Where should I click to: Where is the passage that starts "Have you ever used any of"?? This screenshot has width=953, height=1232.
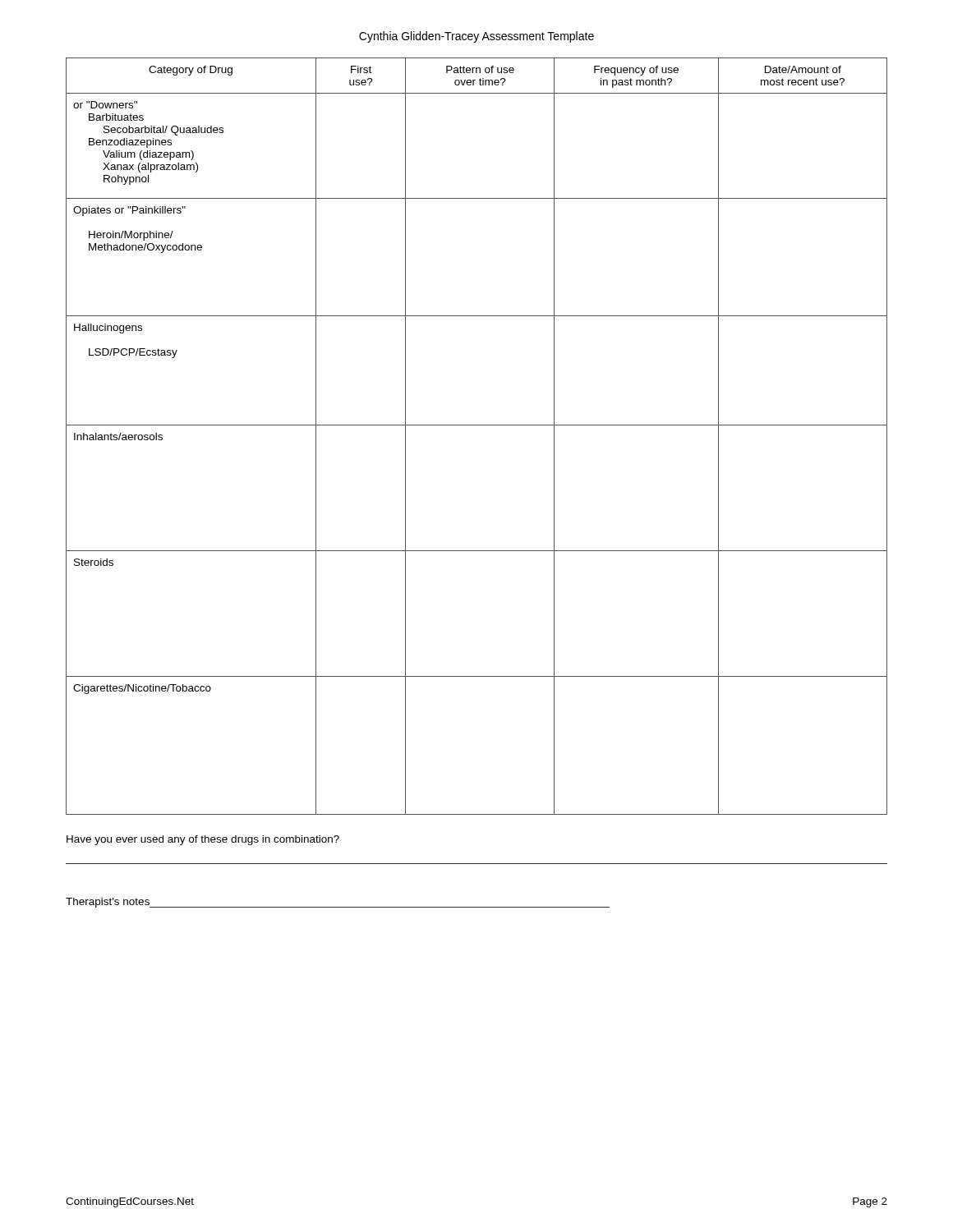(x=203, y=839)
